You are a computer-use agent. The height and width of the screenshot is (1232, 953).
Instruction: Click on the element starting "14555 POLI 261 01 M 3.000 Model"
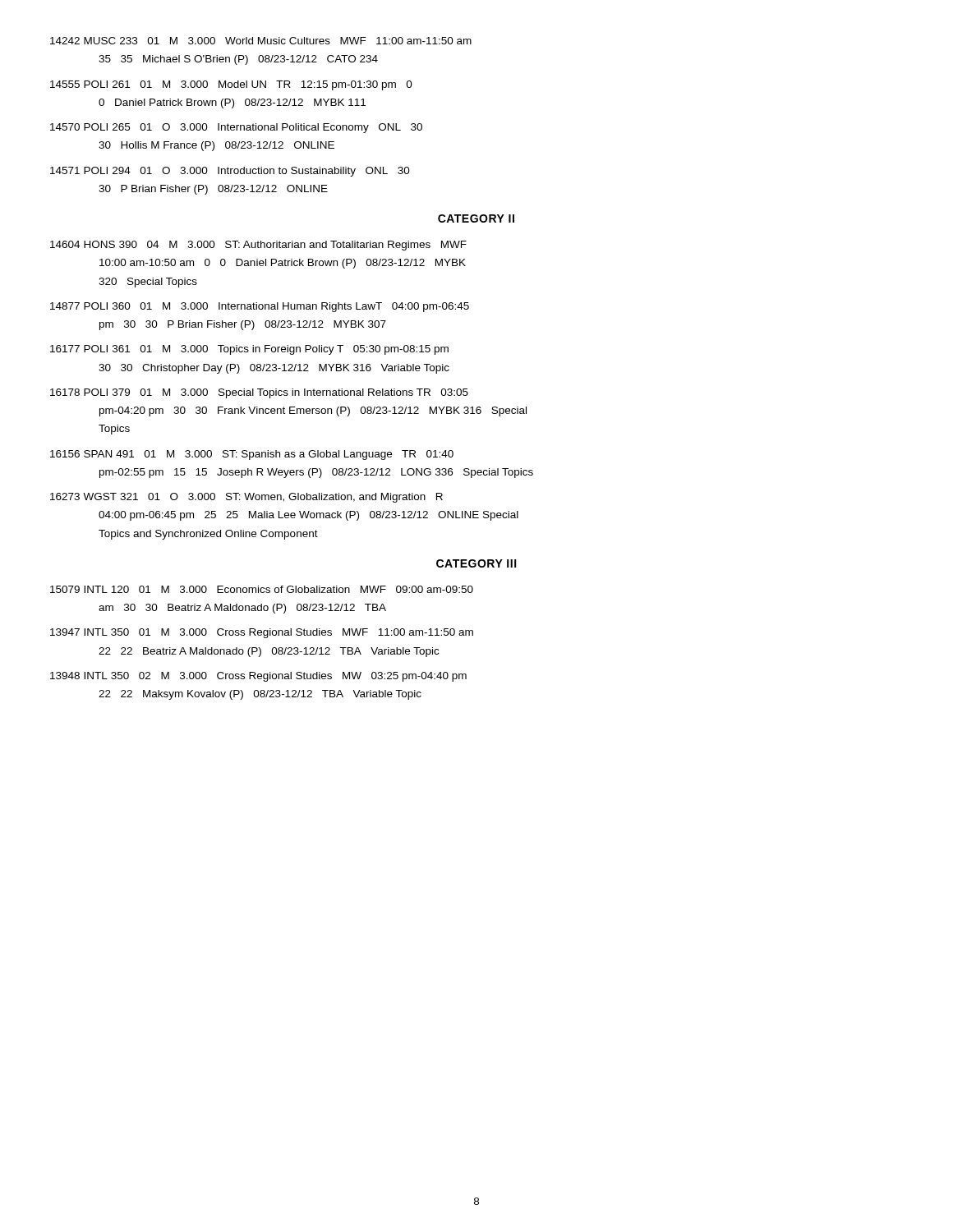click(231, 85)
